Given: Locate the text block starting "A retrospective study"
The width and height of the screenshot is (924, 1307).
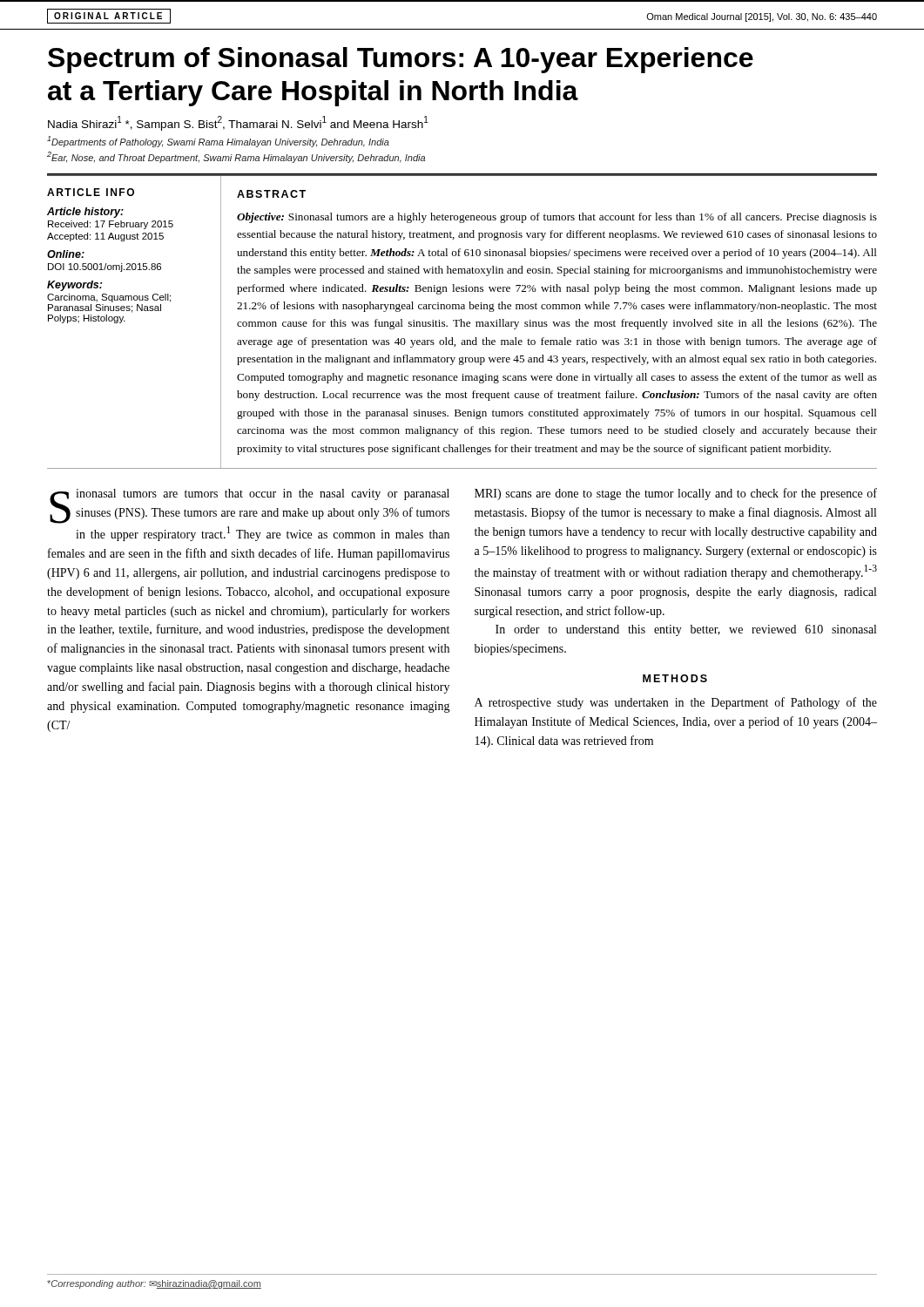Looking at the screenshot, I should click(x=676, y=722).
